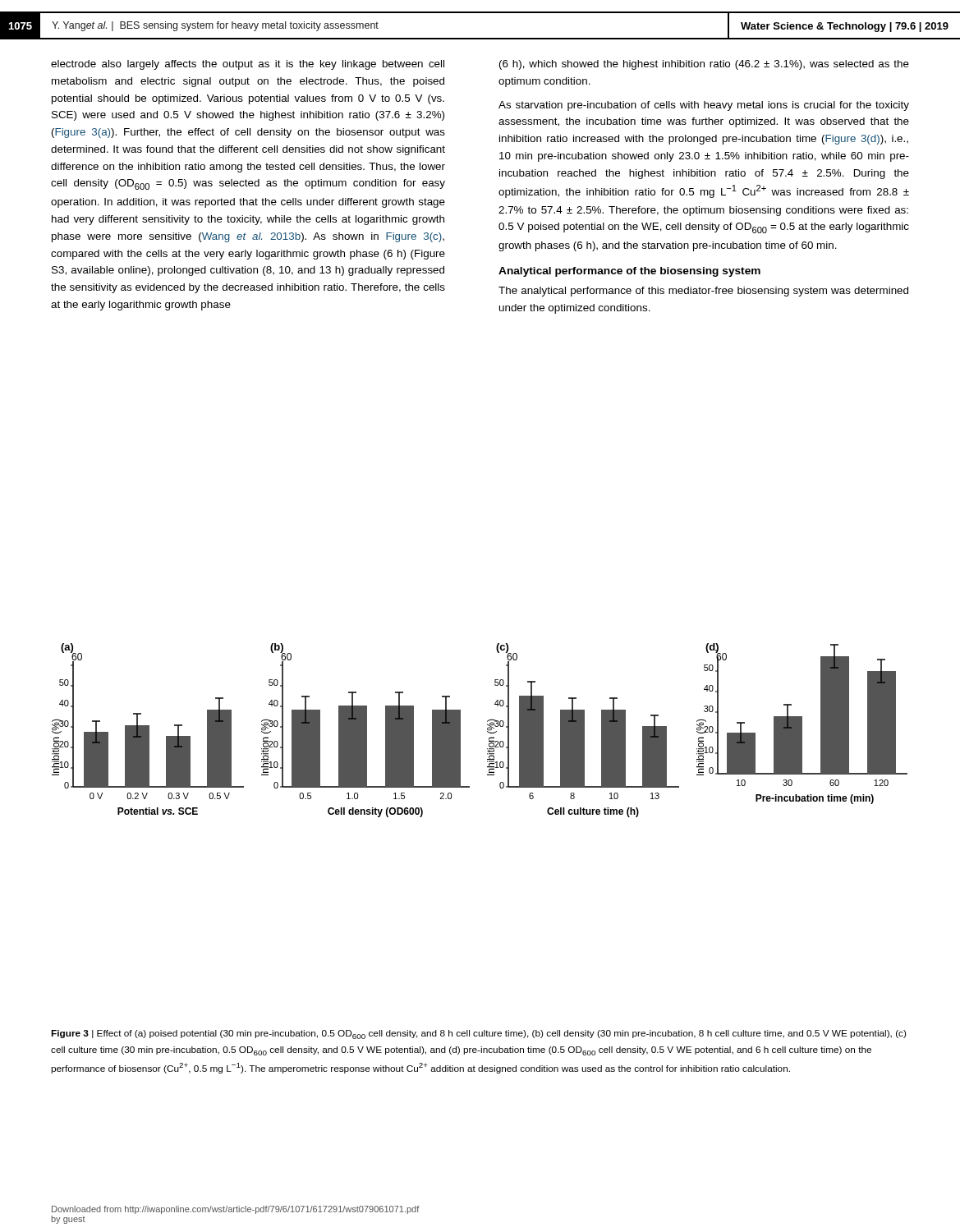
Task: Point to the block beginning "The analytical performance of"
Action: point(704,300)
